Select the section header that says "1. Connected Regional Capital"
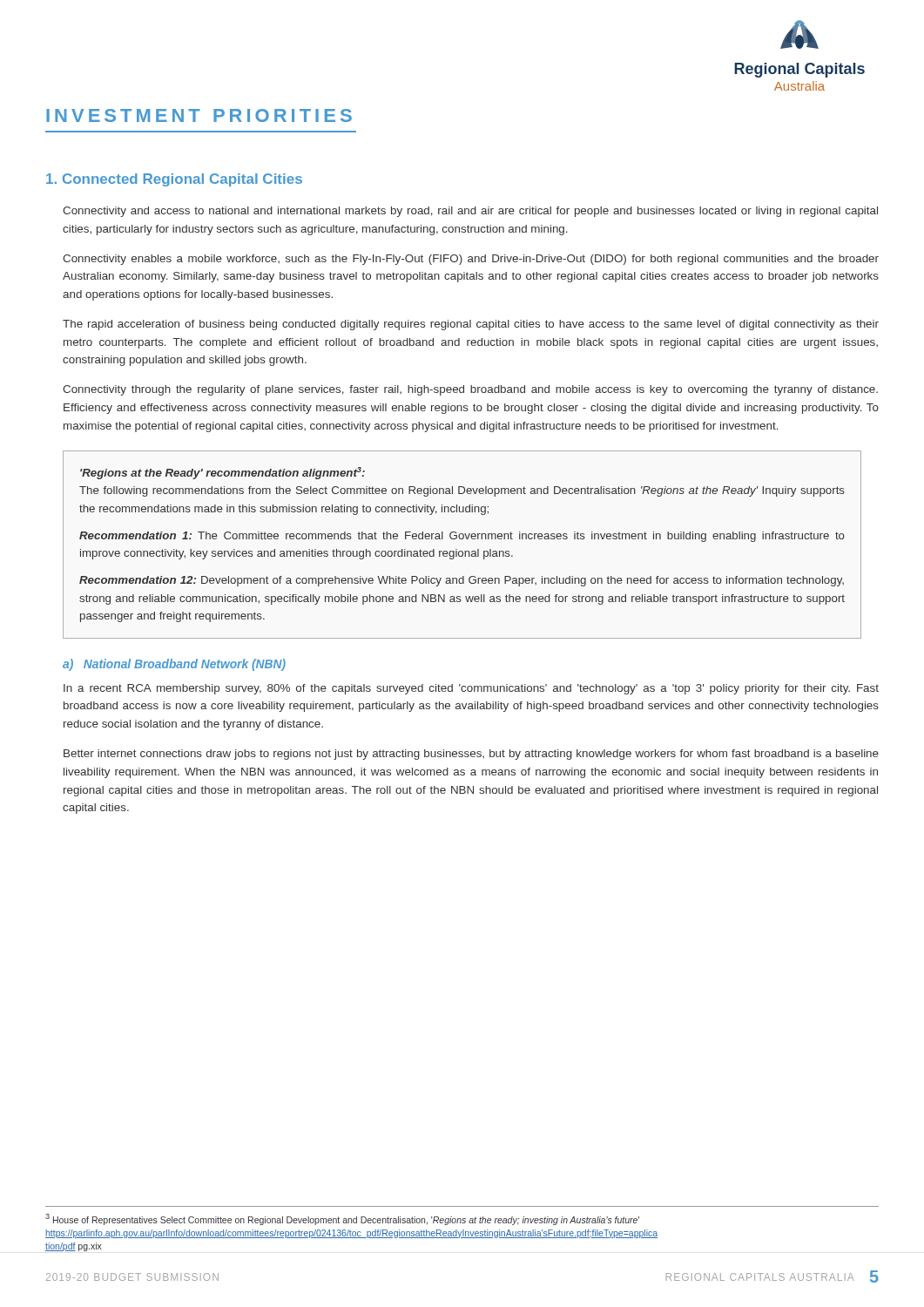The image size is (924, 1307). click(x=174, y=180)
